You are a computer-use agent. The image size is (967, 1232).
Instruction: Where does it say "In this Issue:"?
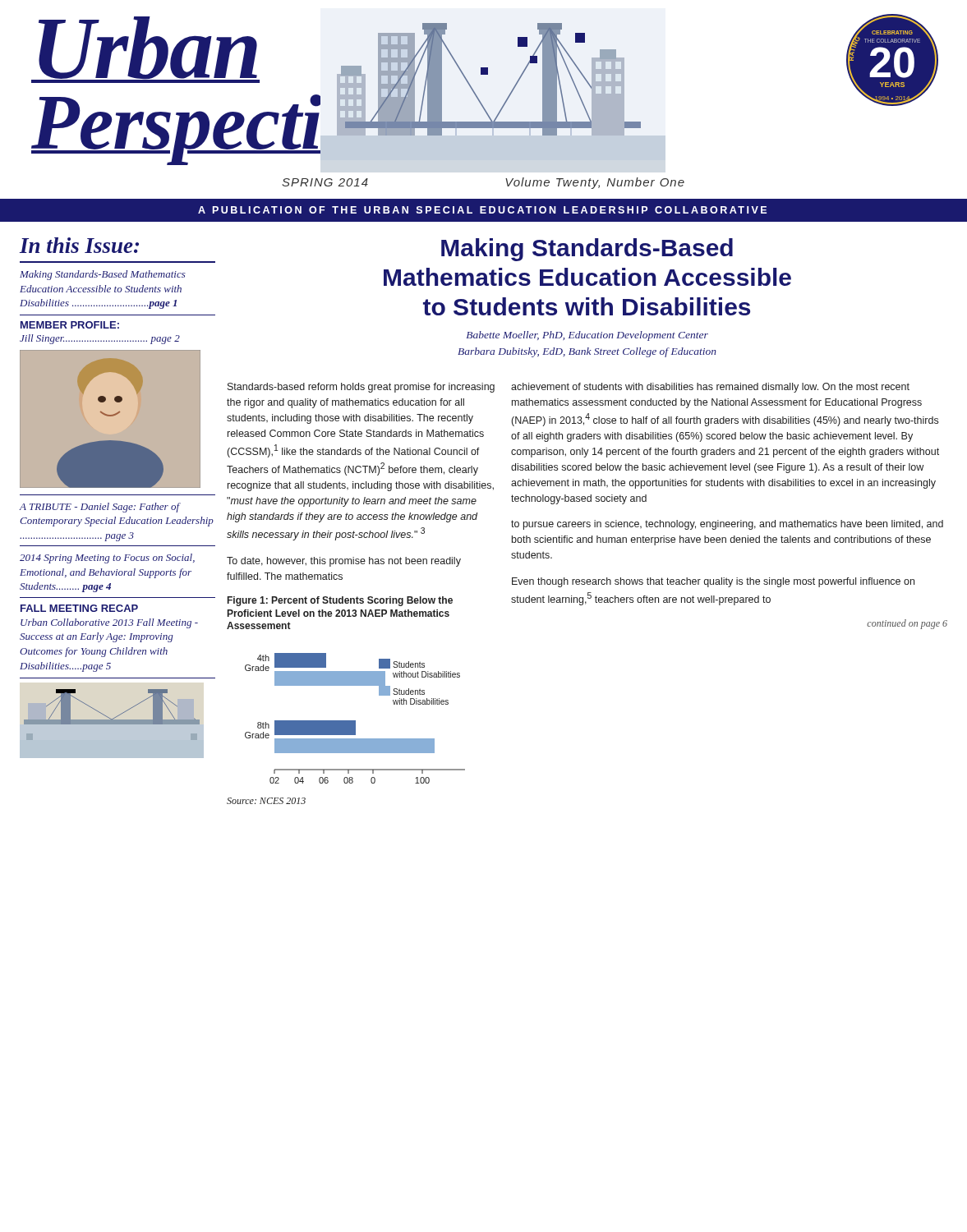(x=80, y=246)
